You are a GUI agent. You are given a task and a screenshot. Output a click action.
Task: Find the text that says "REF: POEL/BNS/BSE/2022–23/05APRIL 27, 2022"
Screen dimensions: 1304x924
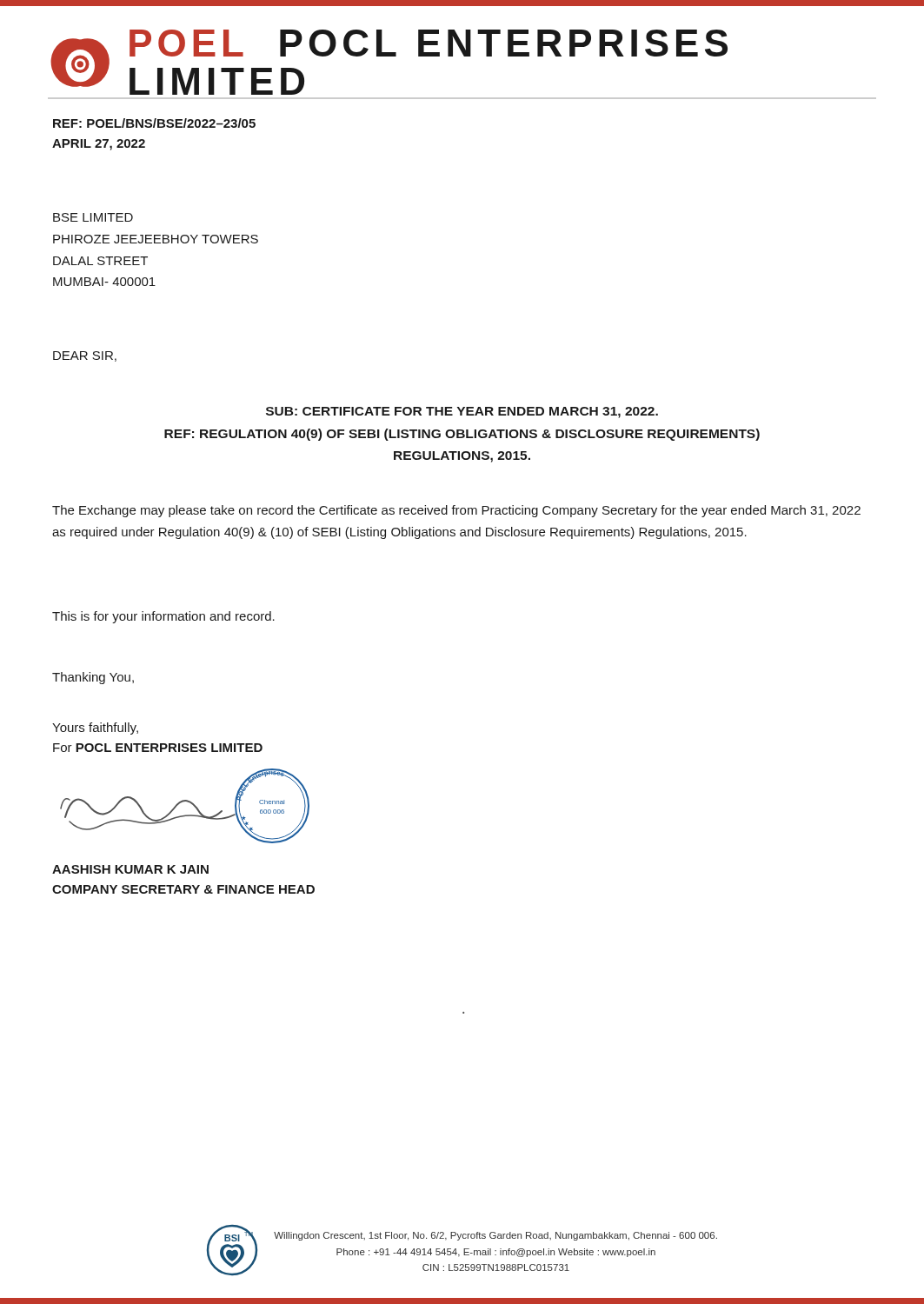(x=154, y=133)
